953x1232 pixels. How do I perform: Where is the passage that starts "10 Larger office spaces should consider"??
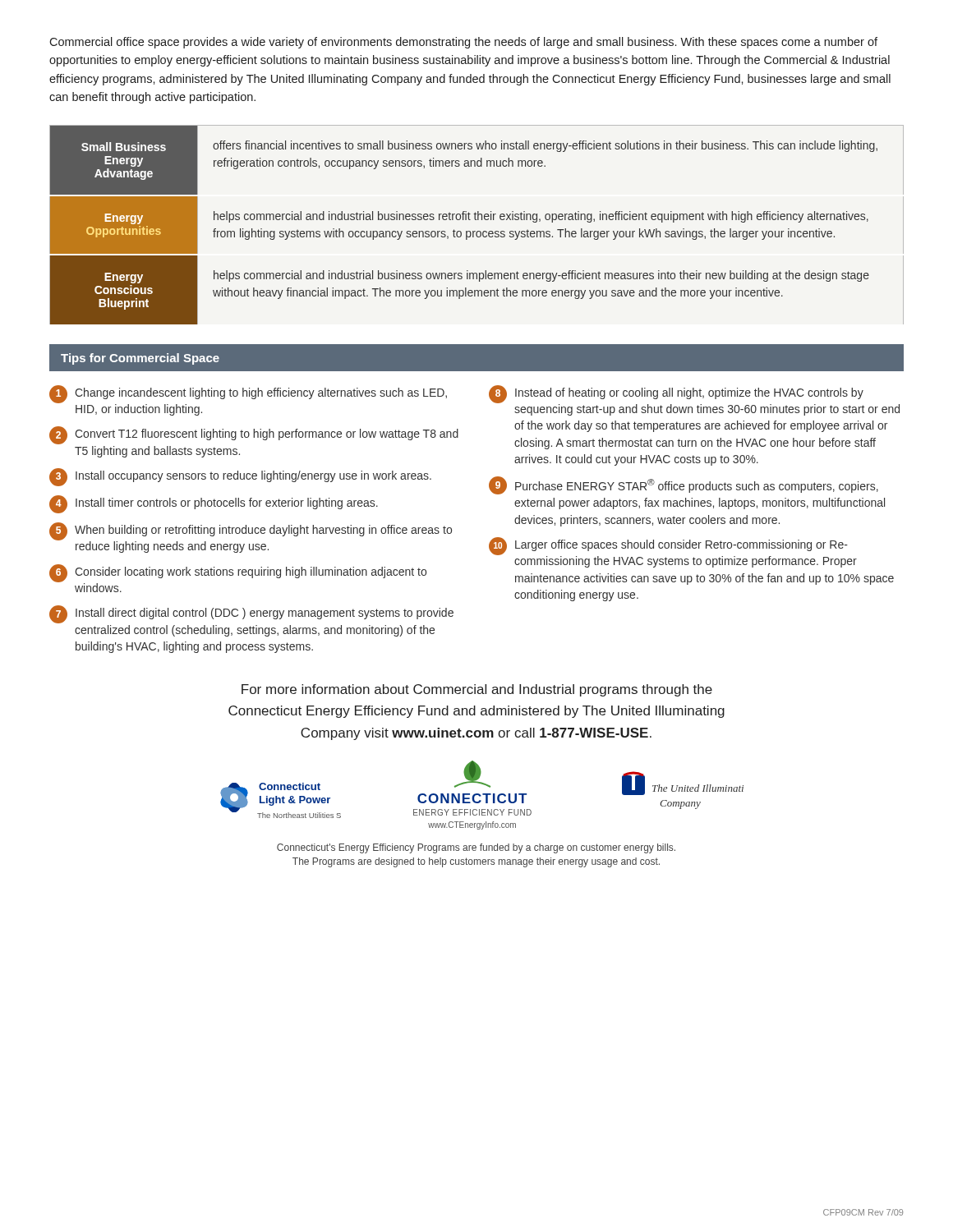[696, 570]
